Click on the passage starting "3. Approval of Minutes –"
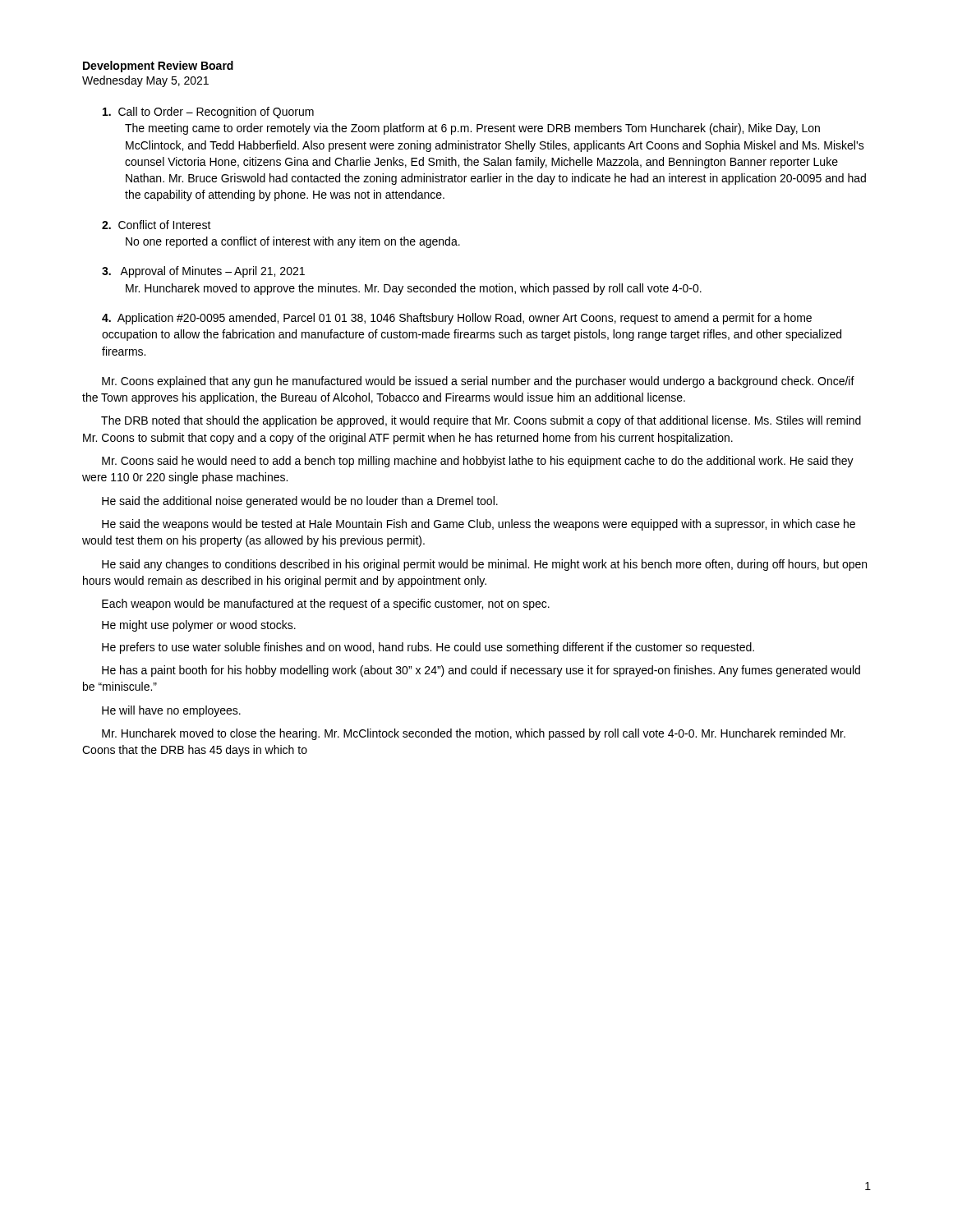This screenshot has width=953, height=1232. click(x=486, y=280)
